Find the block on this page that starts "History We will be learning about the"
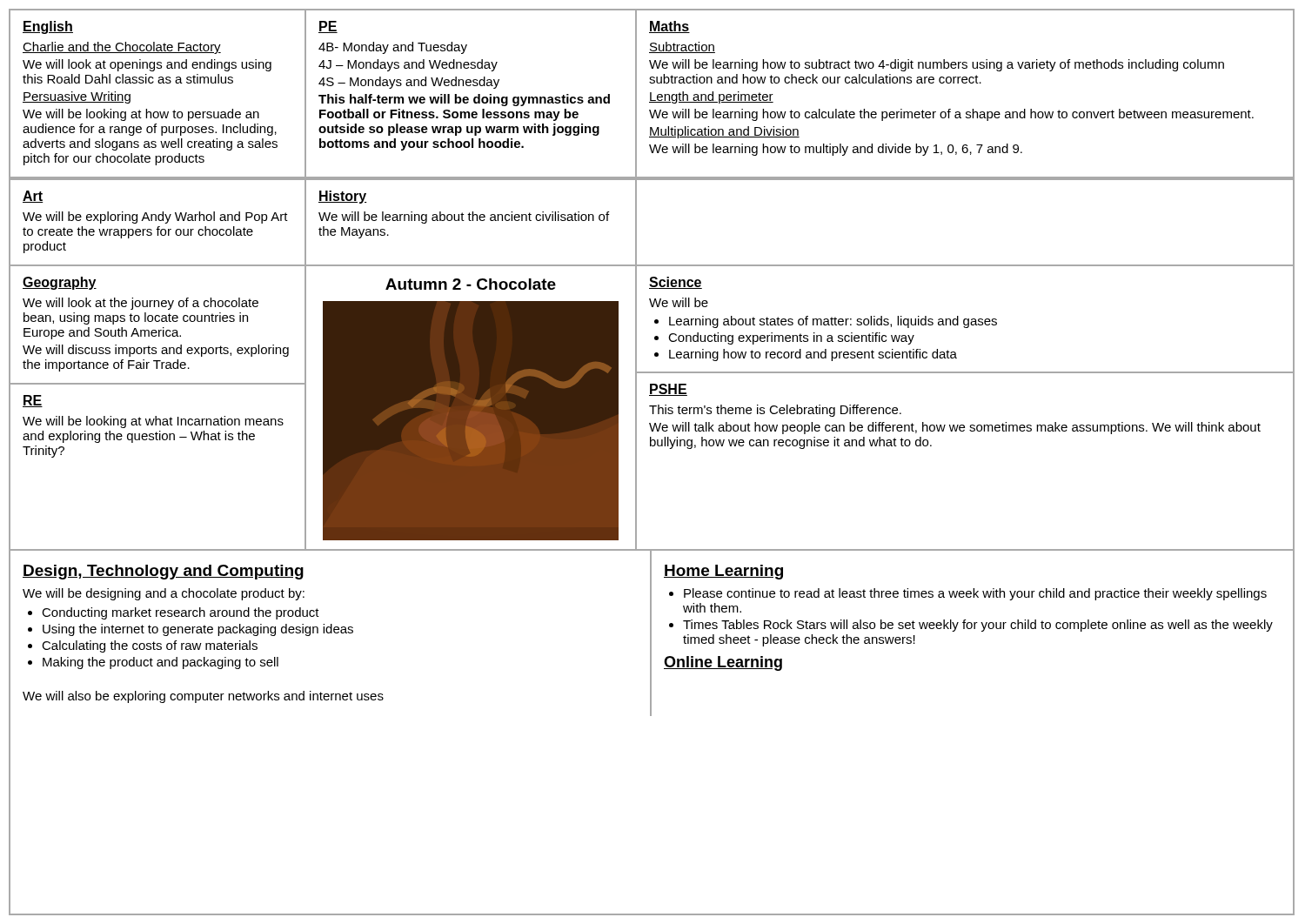Screen dimensions: 924x1305 (471, 214)
